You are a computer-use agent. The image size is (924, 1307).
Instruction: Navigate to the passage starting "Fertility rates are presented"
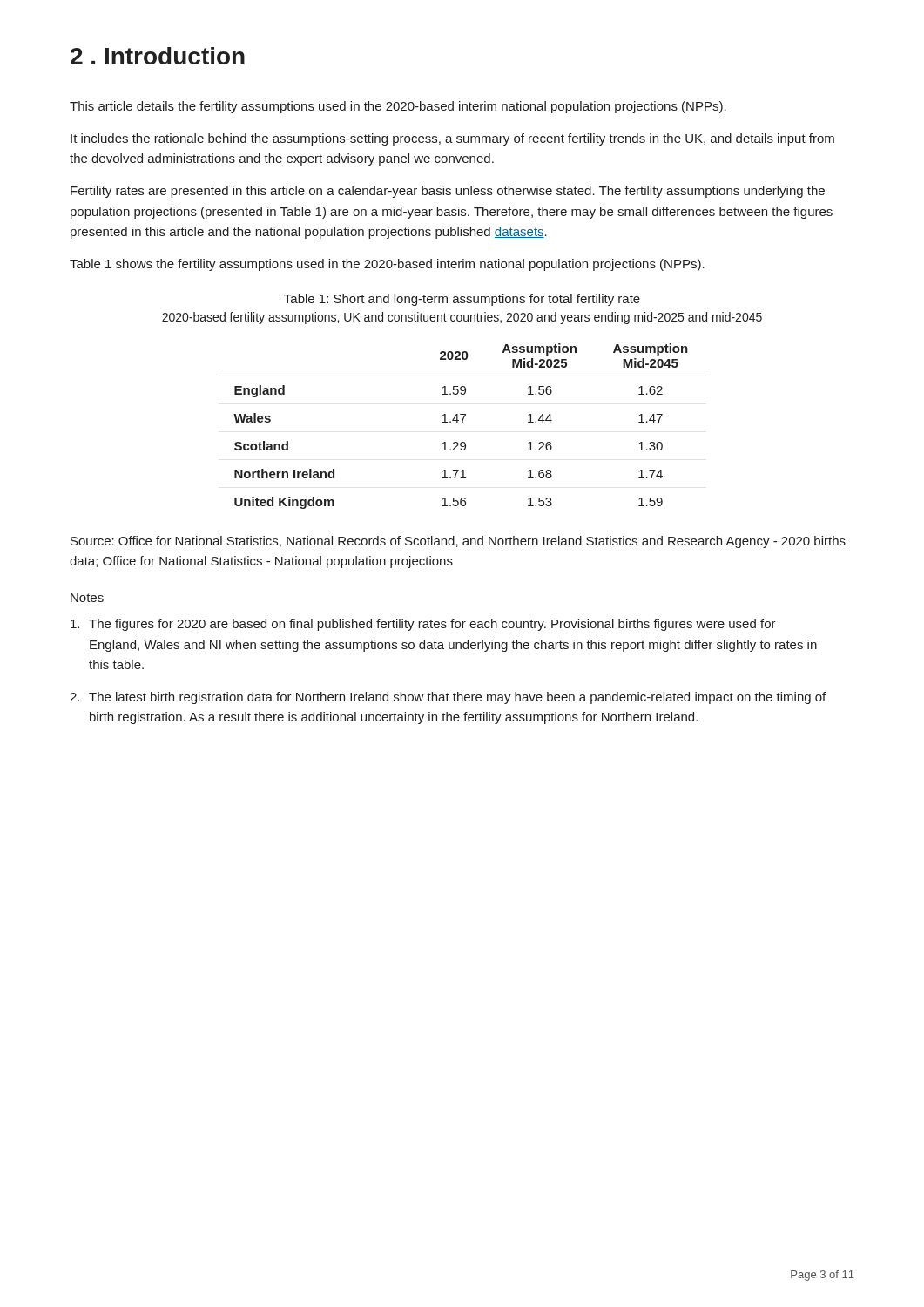451,211
